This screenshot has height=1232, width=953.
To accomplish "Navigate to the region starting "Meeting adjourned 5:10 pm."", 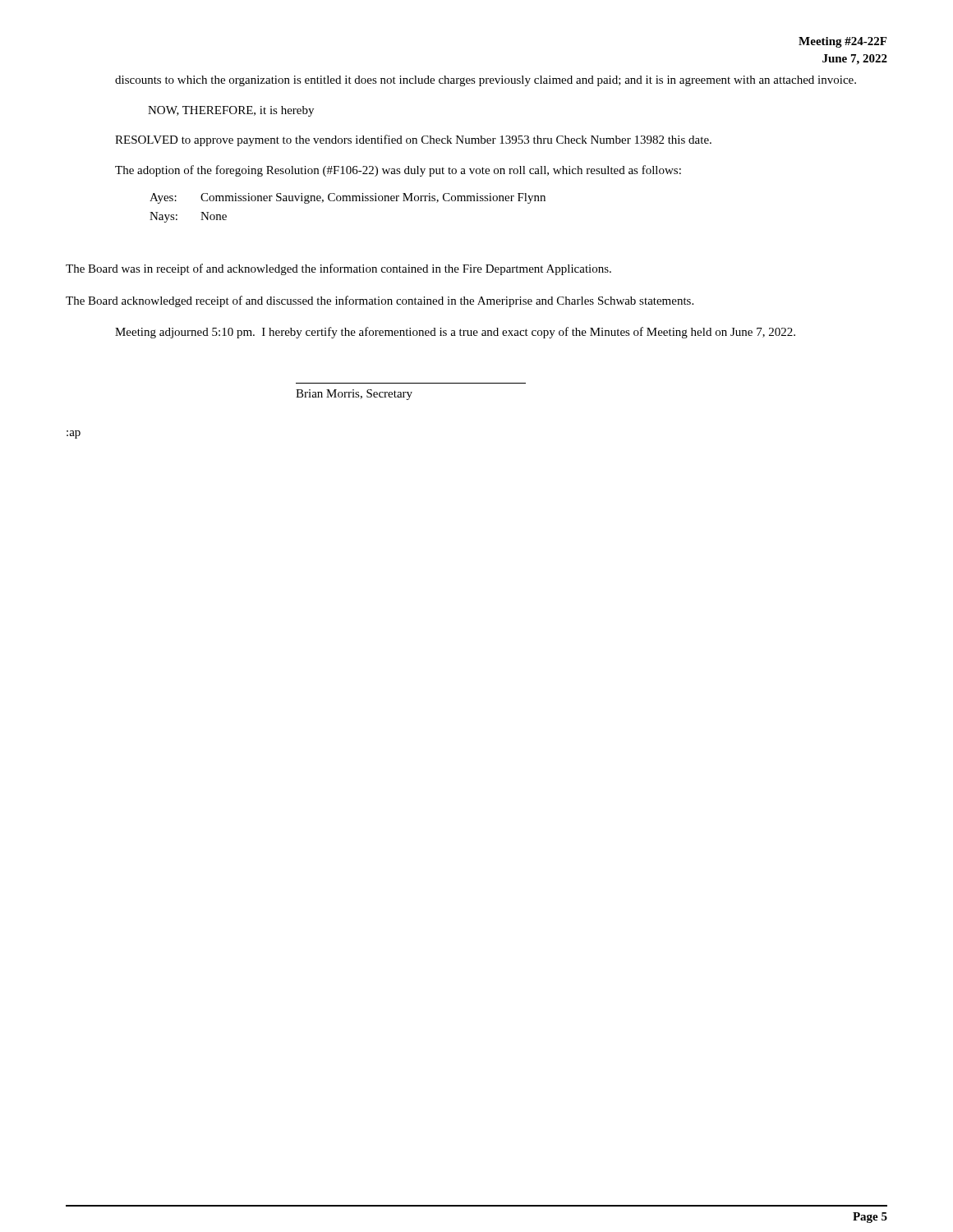I will pos(456,332).
